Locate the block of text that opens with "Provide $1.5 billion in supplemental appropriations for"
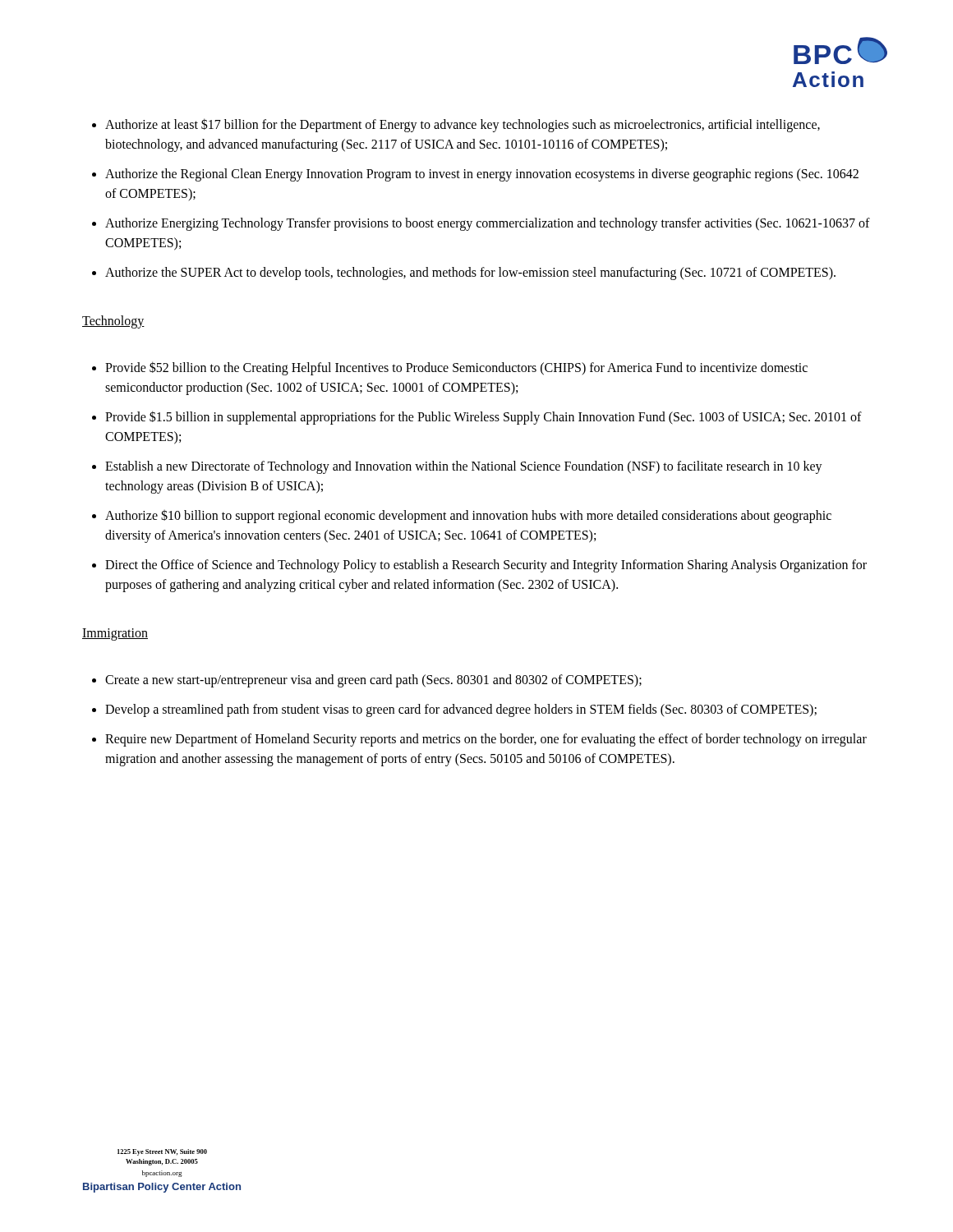Viewport: 953px width, 1232px height. [483, 427]
